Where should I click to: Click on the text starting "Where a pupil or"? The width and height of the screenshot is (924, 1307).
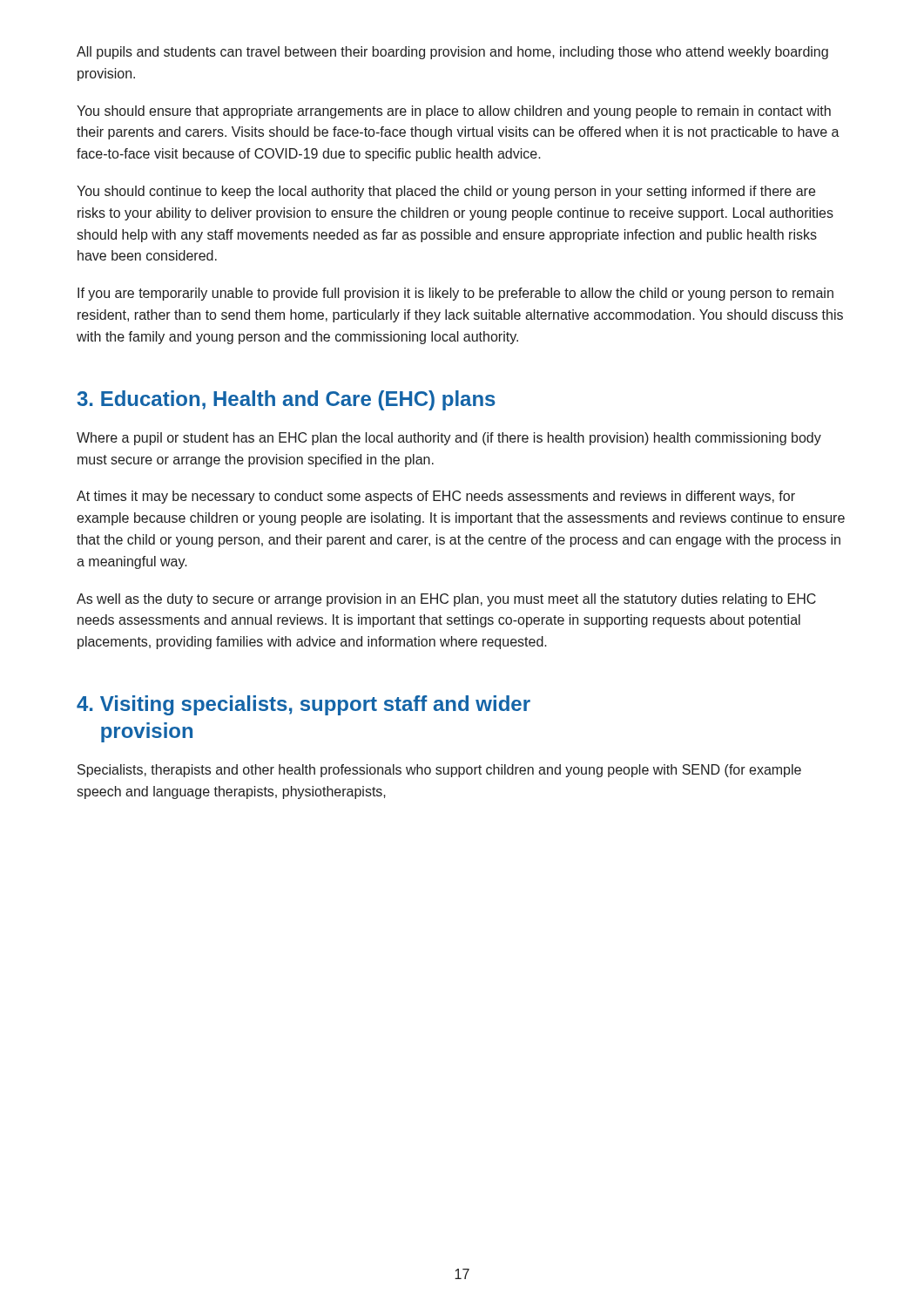[x=462, y=449]
